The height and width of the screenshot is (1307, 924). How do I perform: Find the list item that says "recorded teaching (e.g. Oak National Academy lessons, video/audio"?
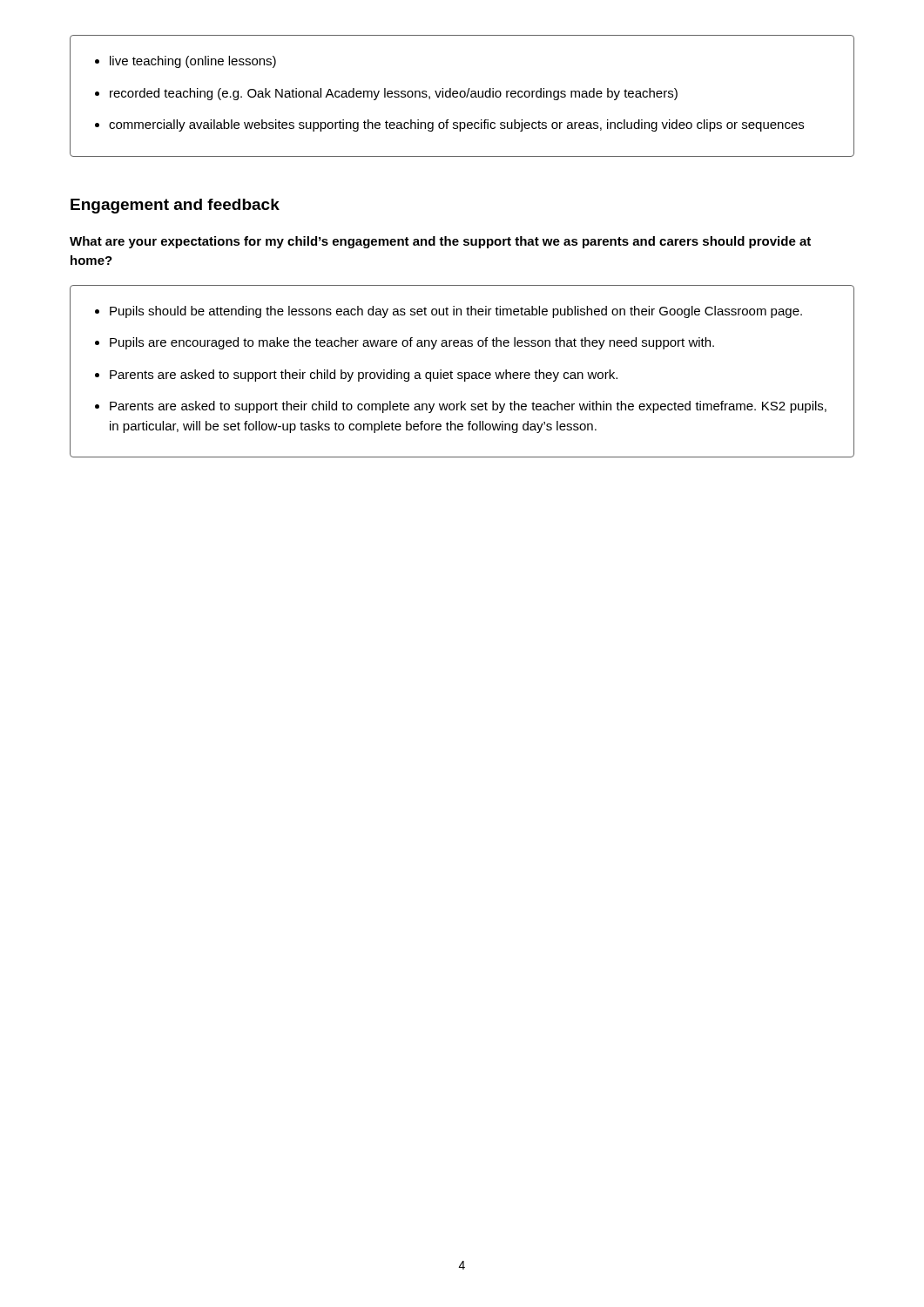pos(393,92)
